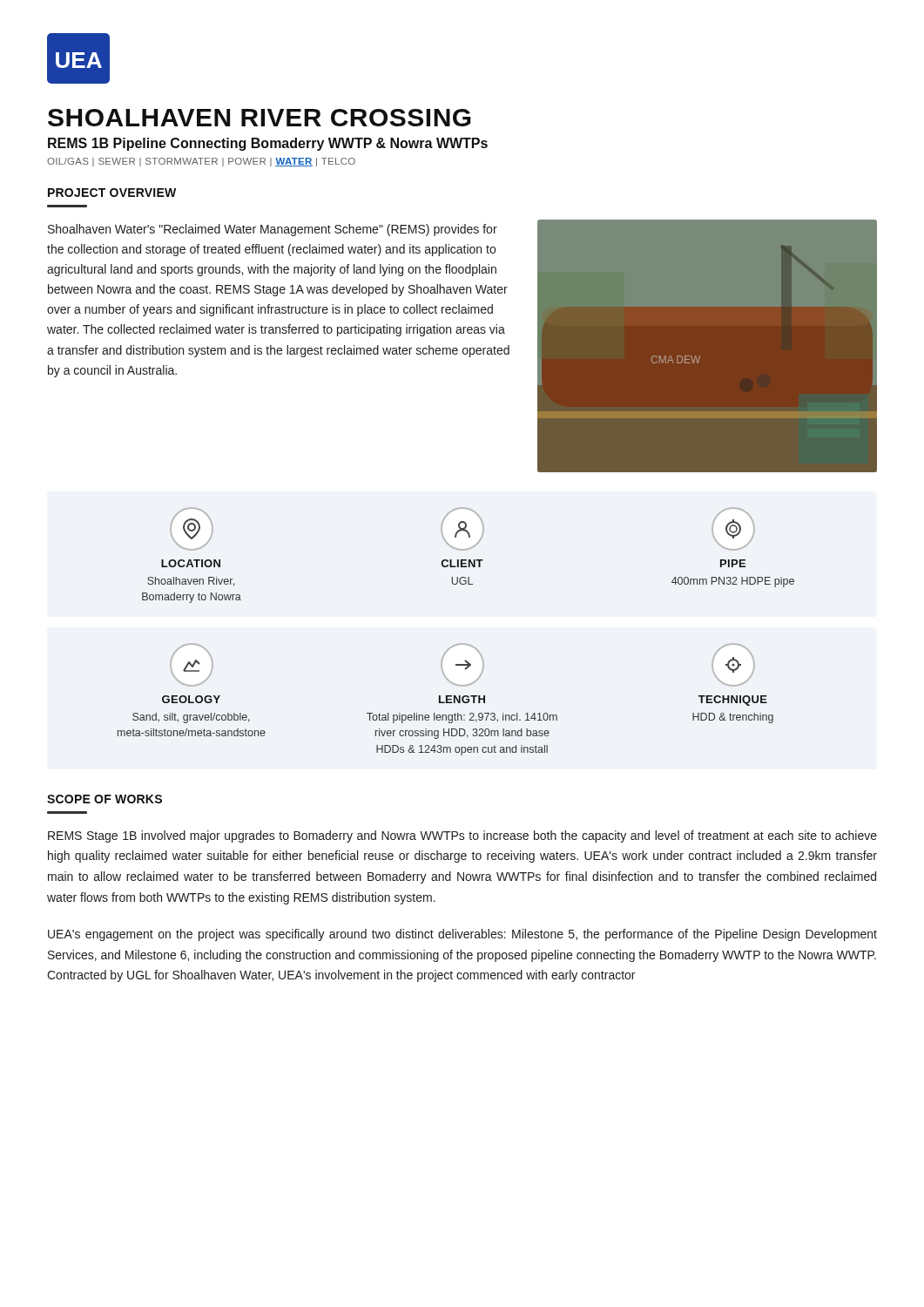
Task: Where does it say "SCOPE OF WORKS"?
Action: pos(105,799)
